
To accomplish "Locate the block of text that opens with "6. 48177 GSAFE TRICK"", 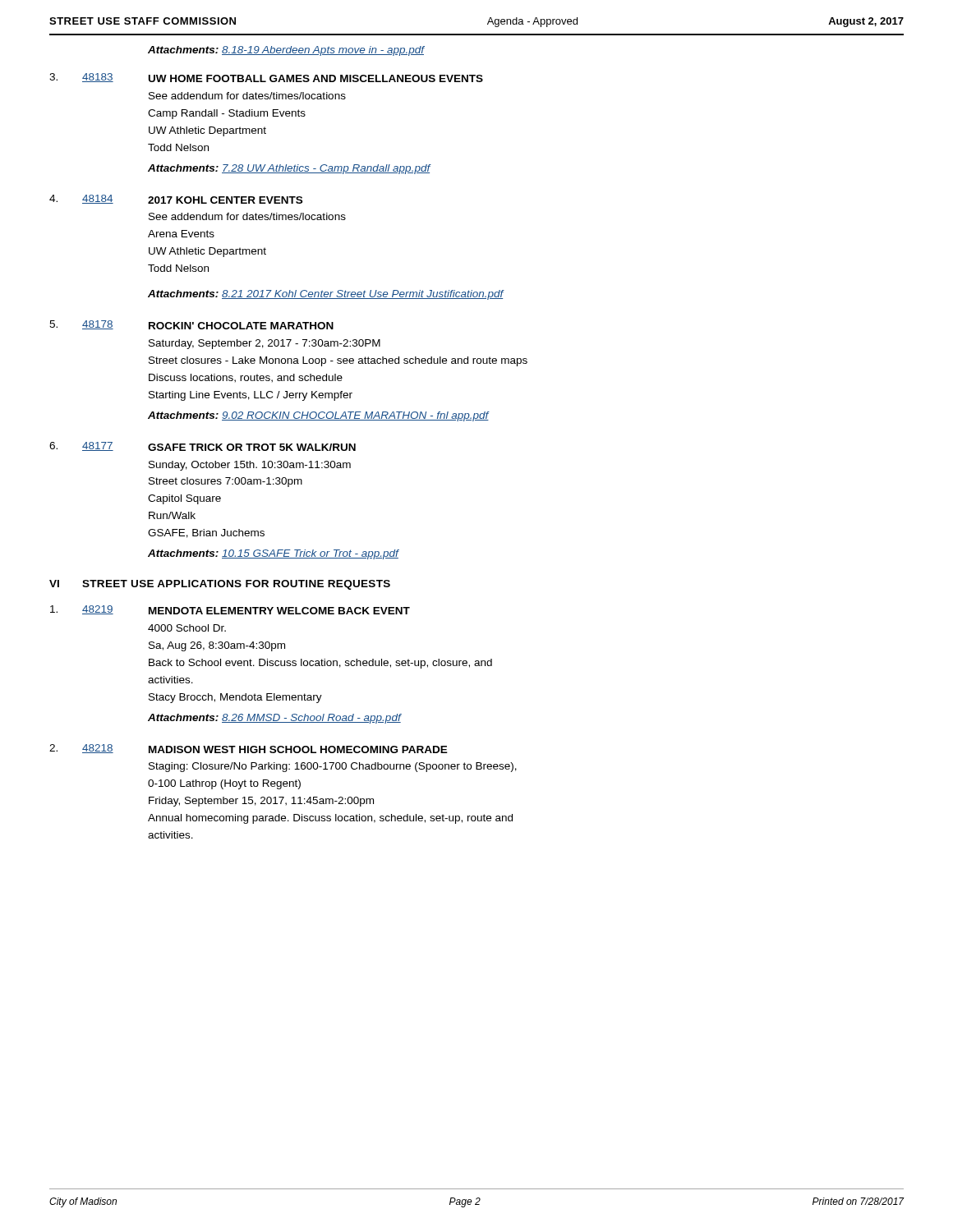I will coord(203,446).
